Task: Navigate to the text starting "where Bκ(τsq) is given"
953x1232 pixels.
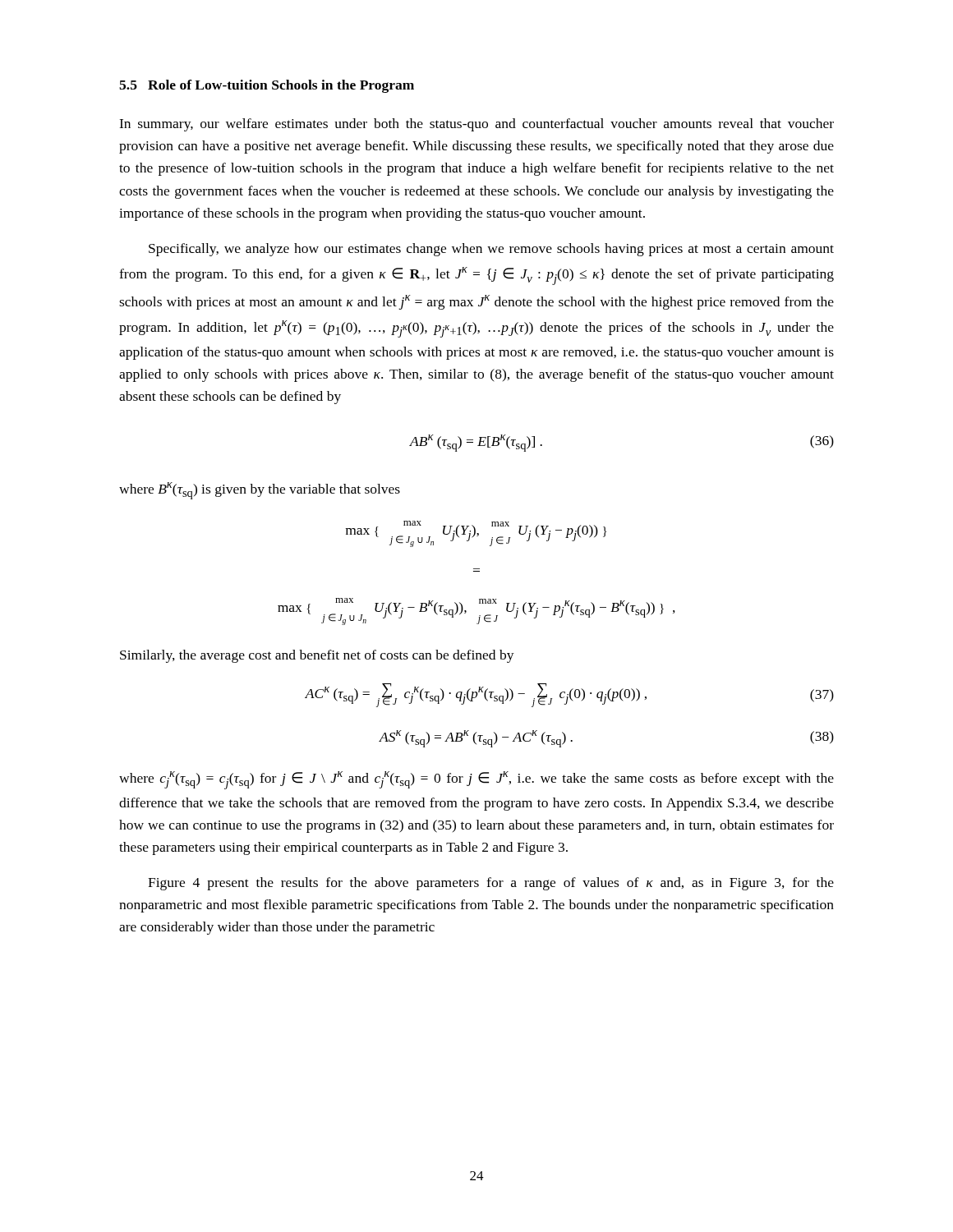Action: click(x=260, y=488)
